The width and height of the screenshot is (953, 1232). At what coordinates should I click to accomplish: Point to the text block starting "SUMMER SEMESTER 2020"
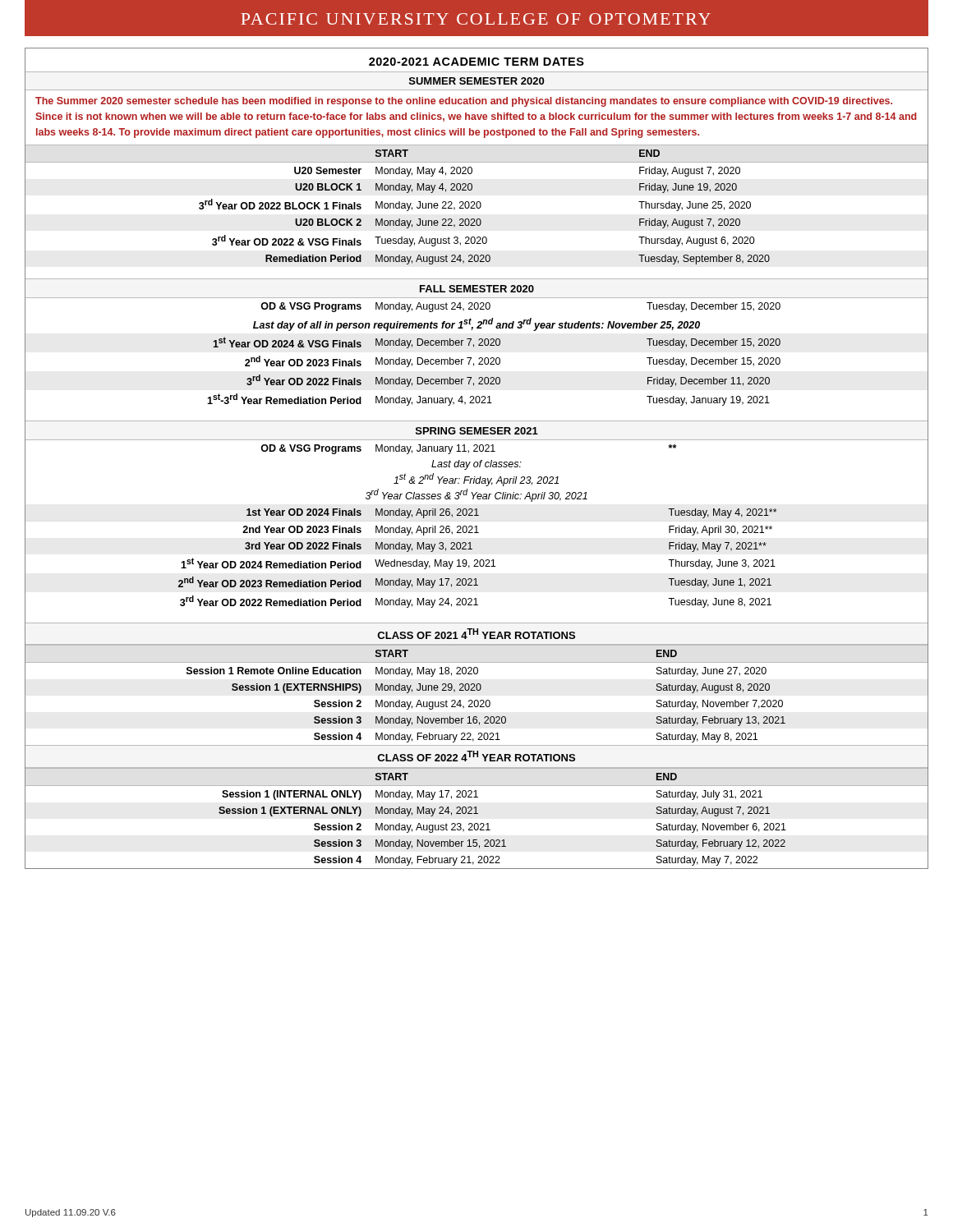tap(476, 81)
